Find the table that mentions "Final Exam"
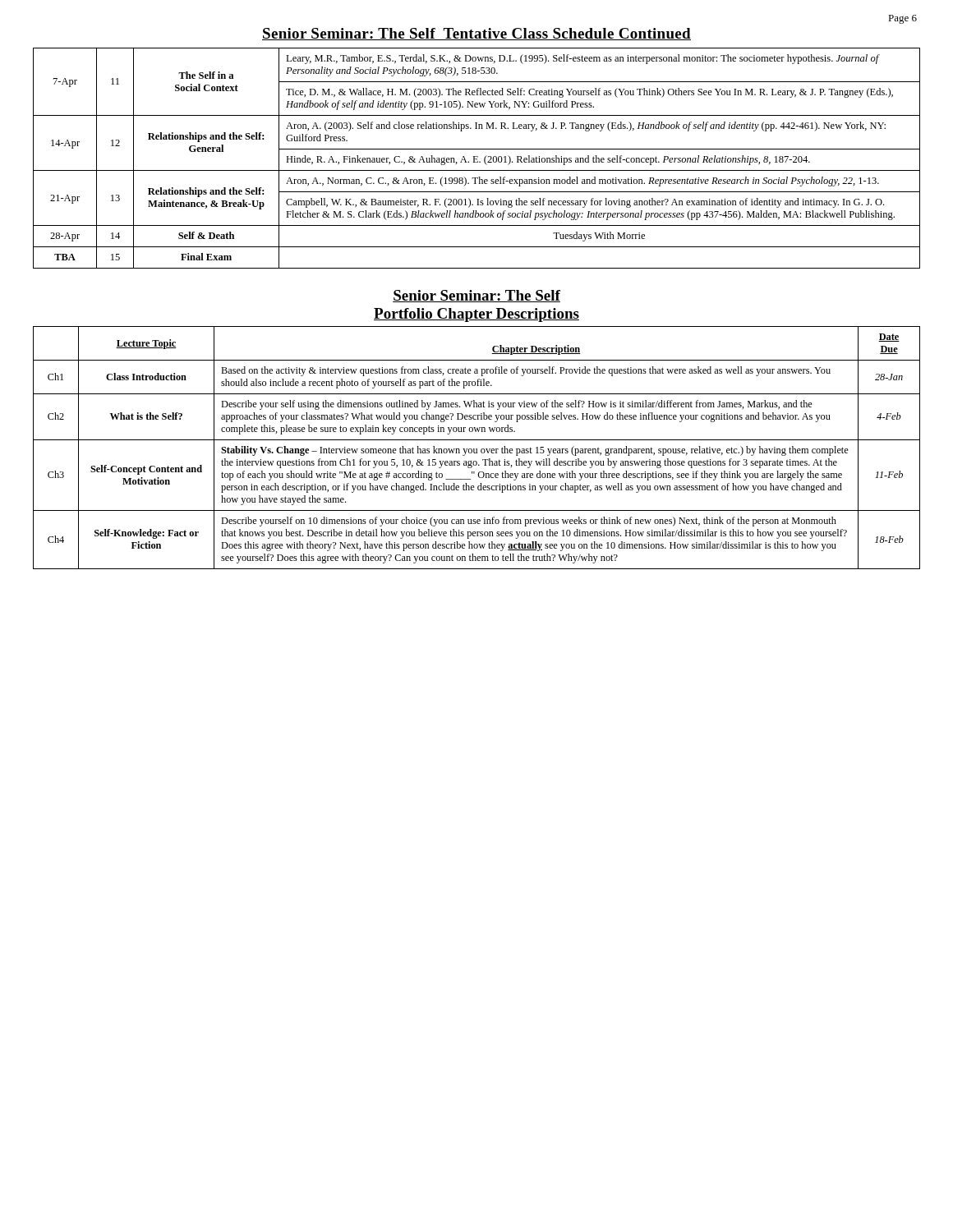 (476, 158)
